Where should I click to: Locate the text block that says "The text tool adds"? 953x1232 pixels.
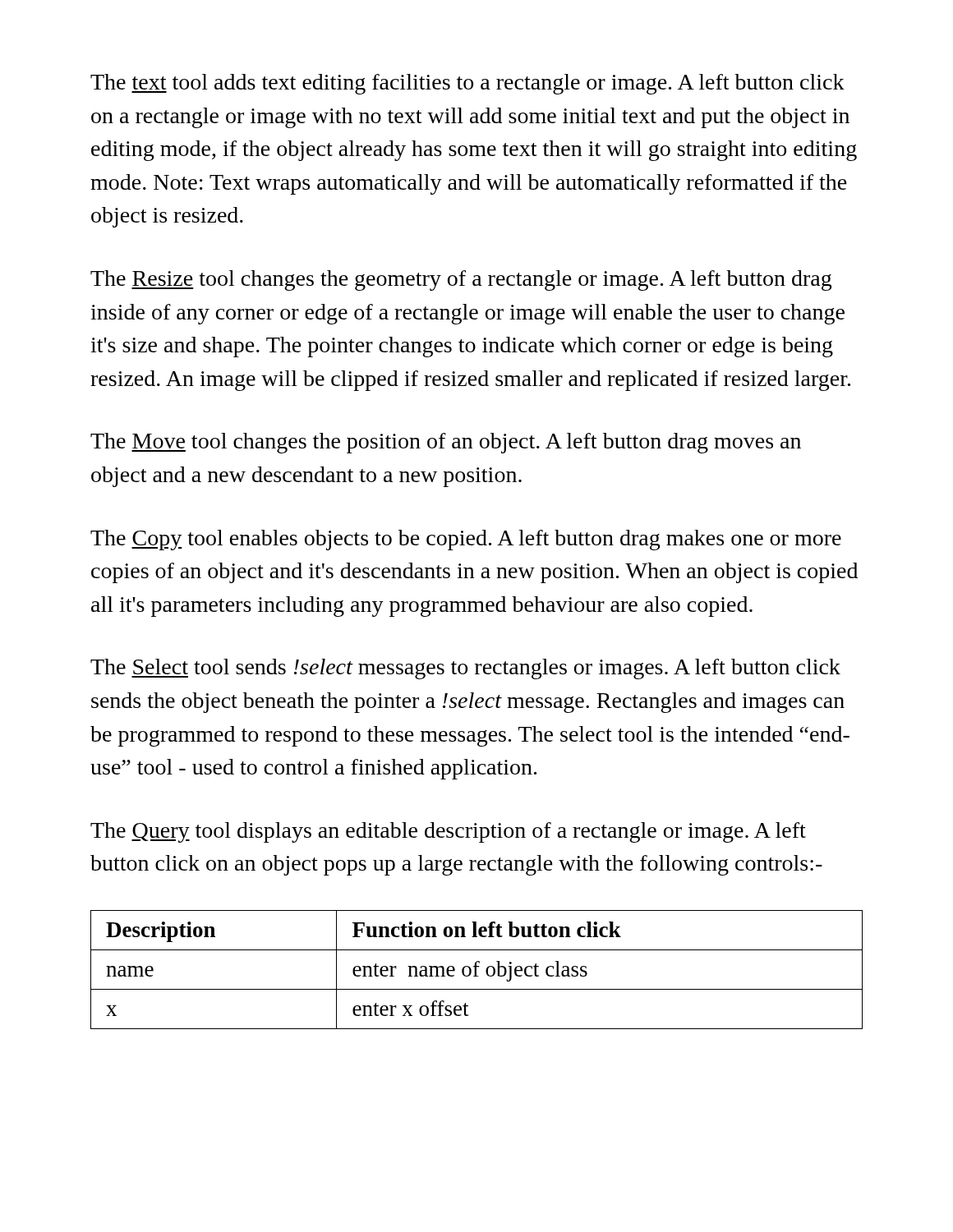(x=474, y=148)
